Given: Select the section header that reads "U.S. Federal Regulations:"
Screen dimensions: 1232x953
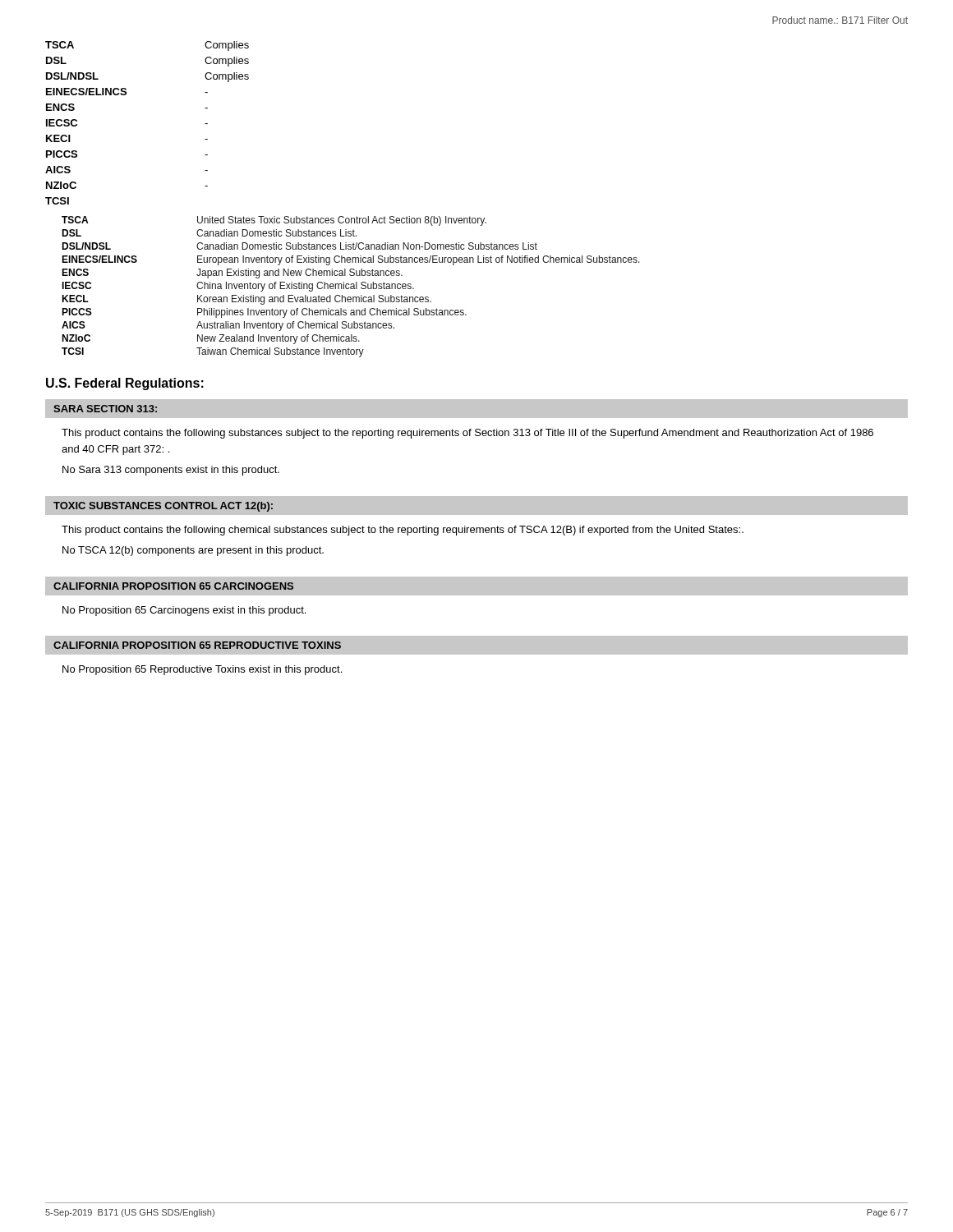Looking at the screenshot, I should [x=125, y=383].
